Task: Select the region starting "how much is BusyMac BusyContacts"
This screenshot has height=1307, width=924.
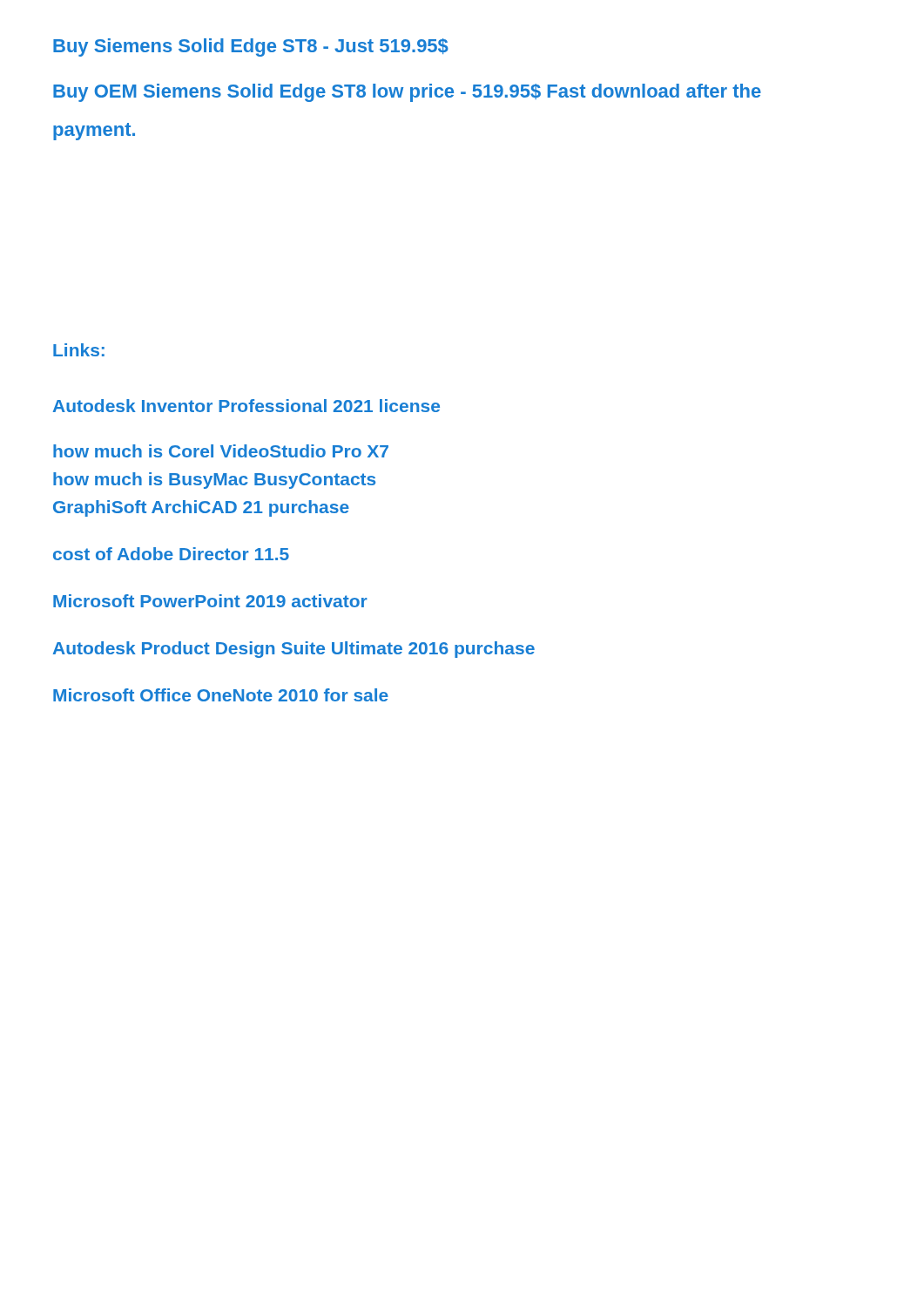Action: point(214,479)
